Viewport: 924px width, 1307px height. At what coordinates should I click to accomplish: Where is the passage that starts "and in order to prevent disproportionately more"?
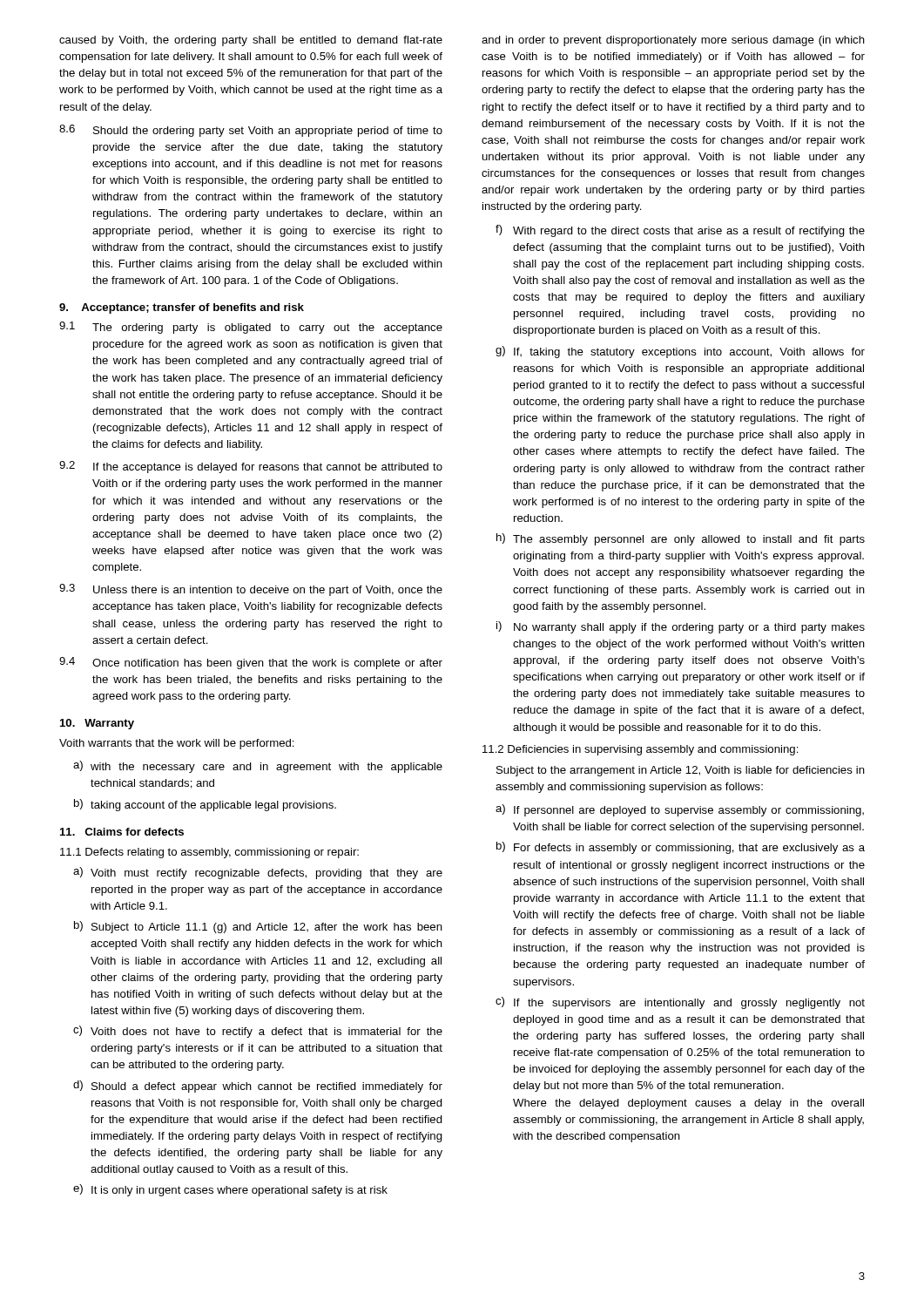coord(673,123)
